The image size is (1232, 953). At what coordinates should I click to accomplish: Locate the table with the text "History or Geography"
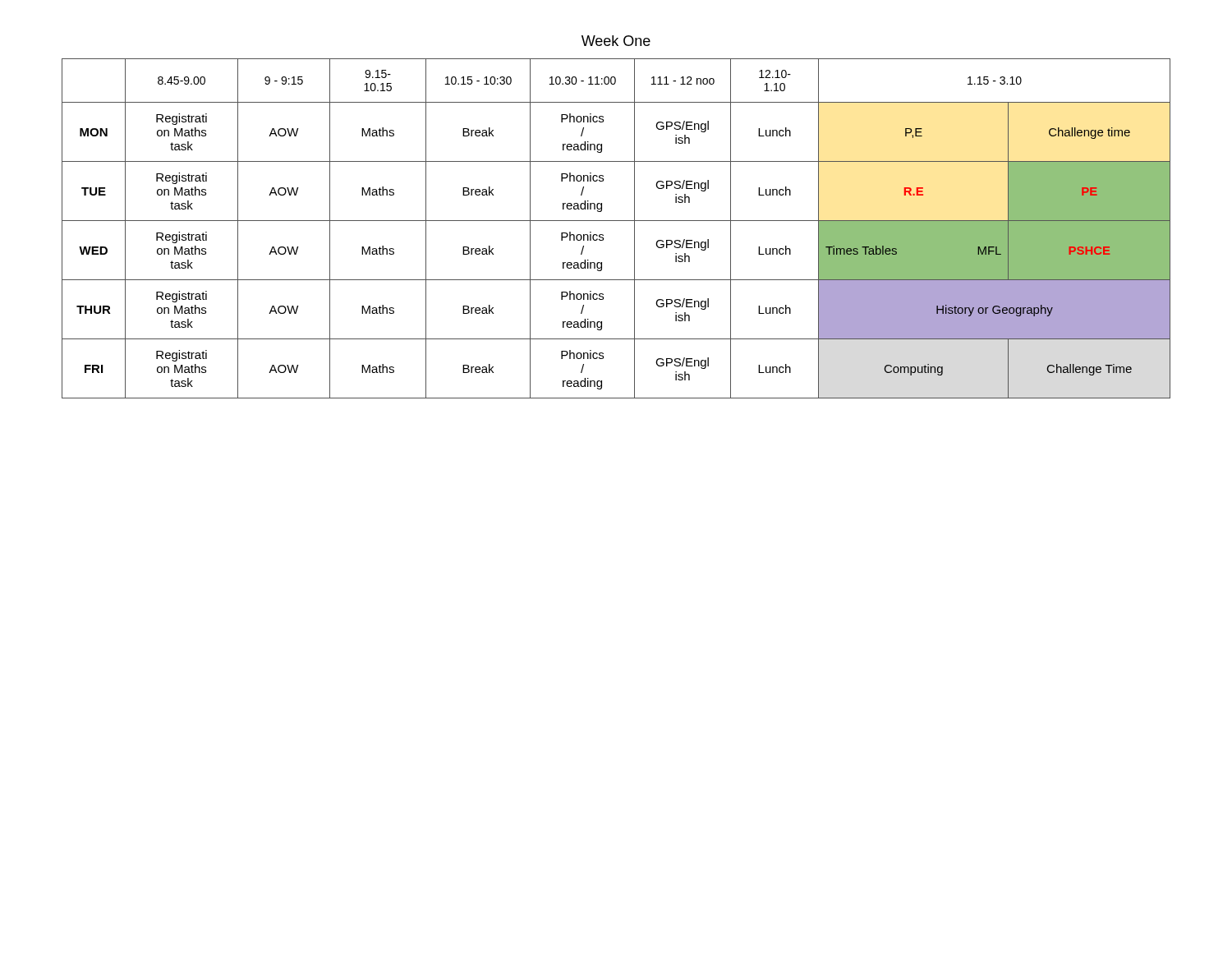point(616,228)
